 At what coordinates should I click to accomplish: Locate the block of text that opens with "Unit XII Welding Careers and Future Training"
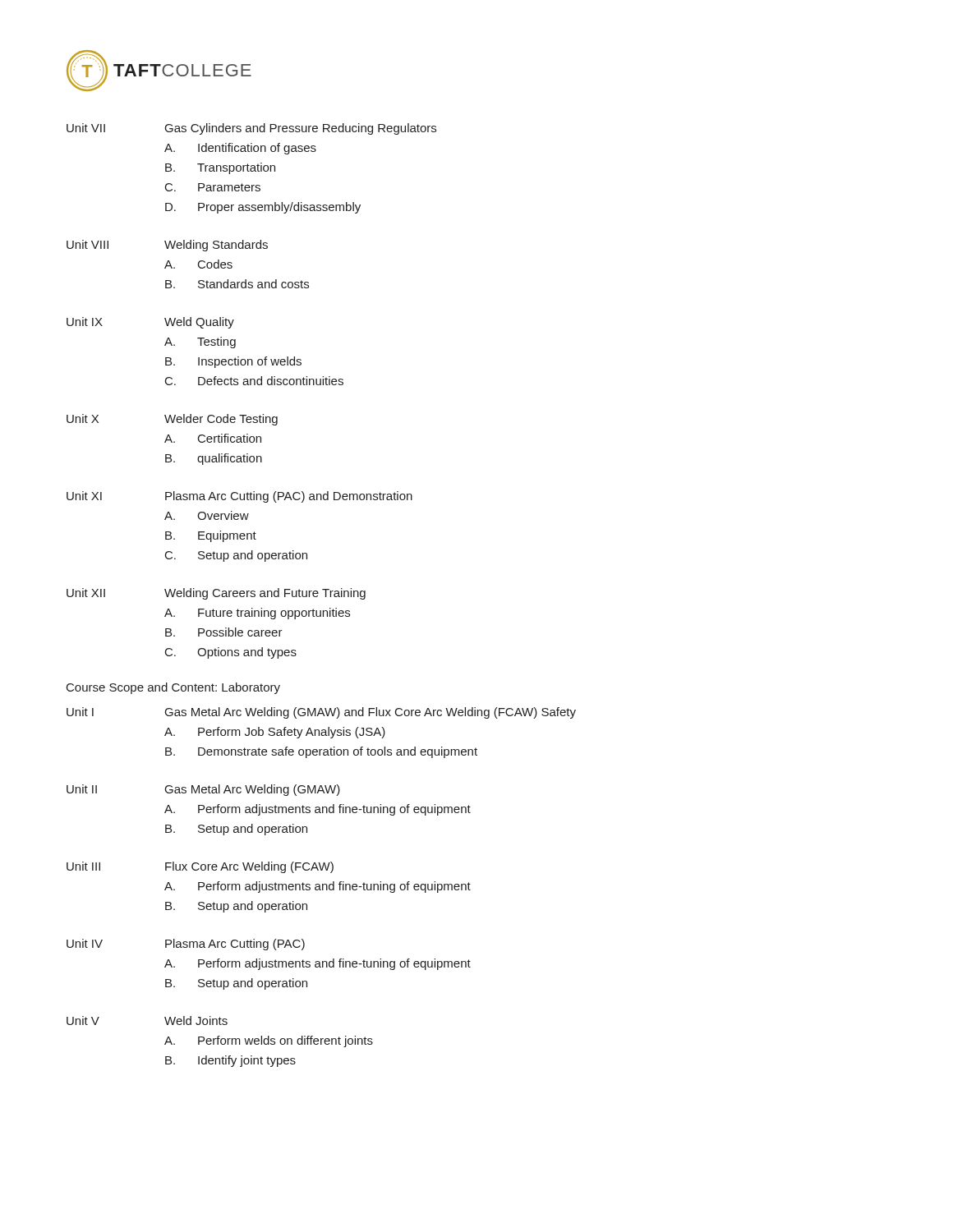click(216, 594)
